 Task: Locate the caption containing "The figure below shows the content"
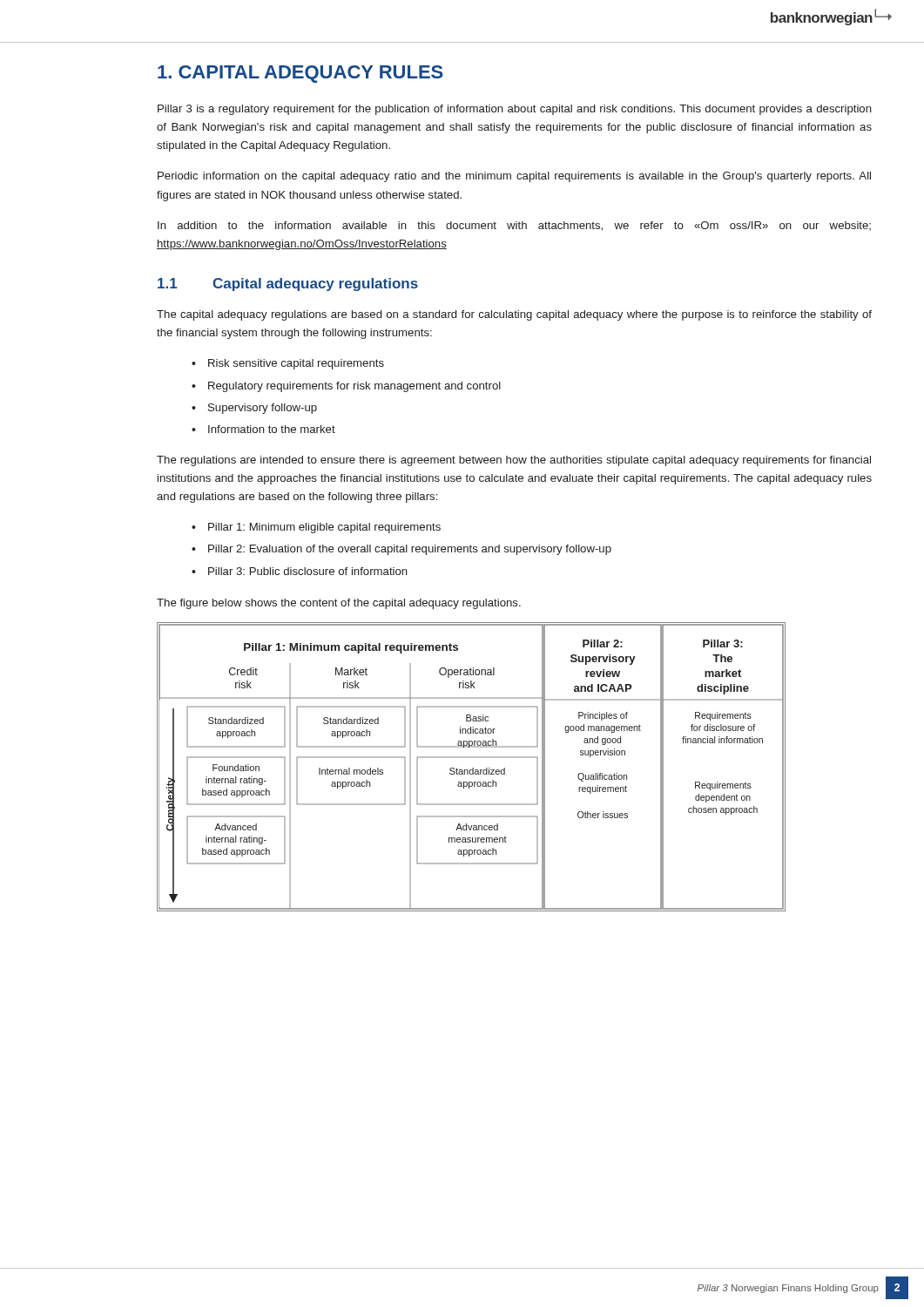[339, 603]
